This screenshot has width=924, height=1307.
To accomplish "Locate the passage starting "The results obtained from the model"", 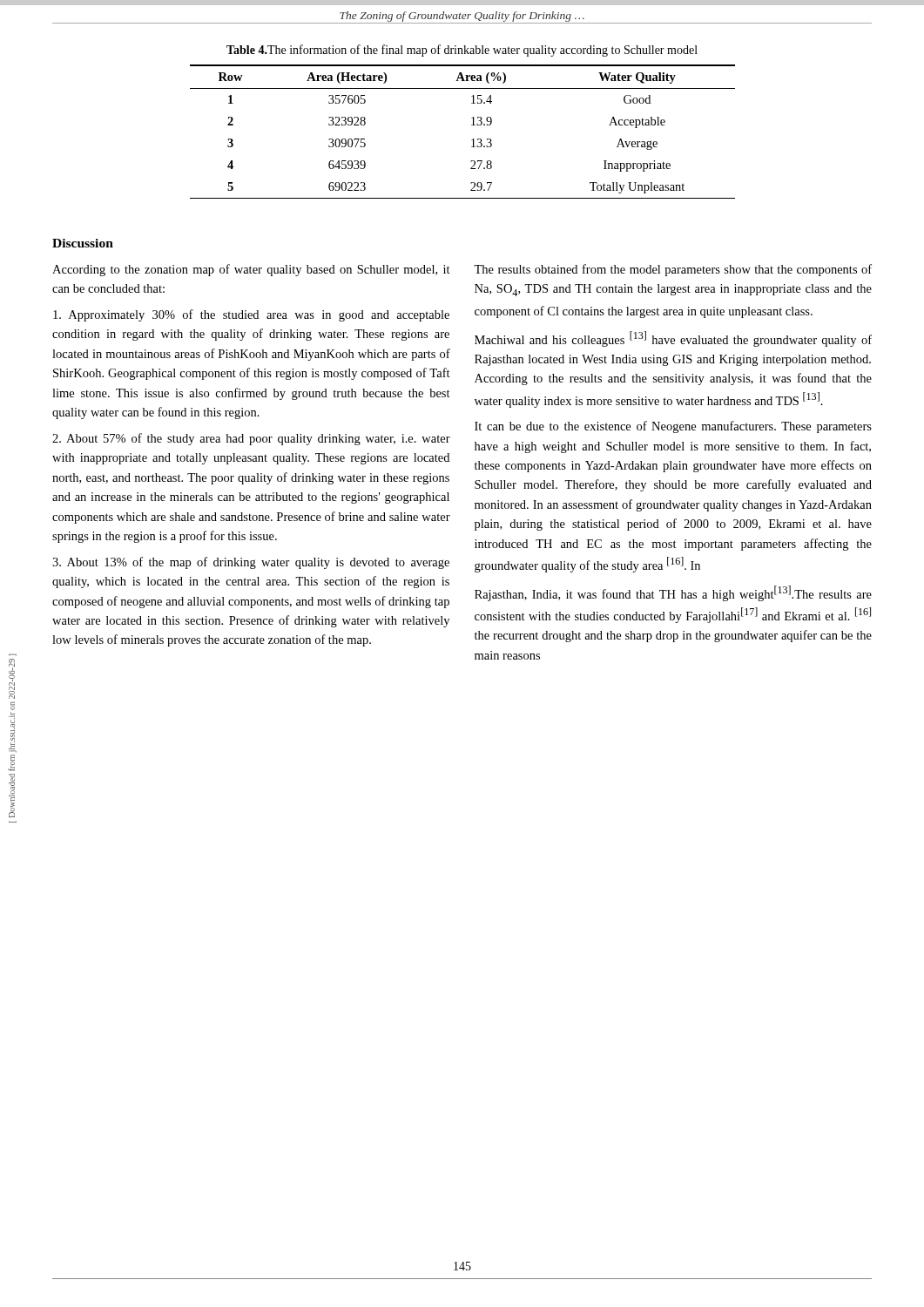I will click(673, 462).
